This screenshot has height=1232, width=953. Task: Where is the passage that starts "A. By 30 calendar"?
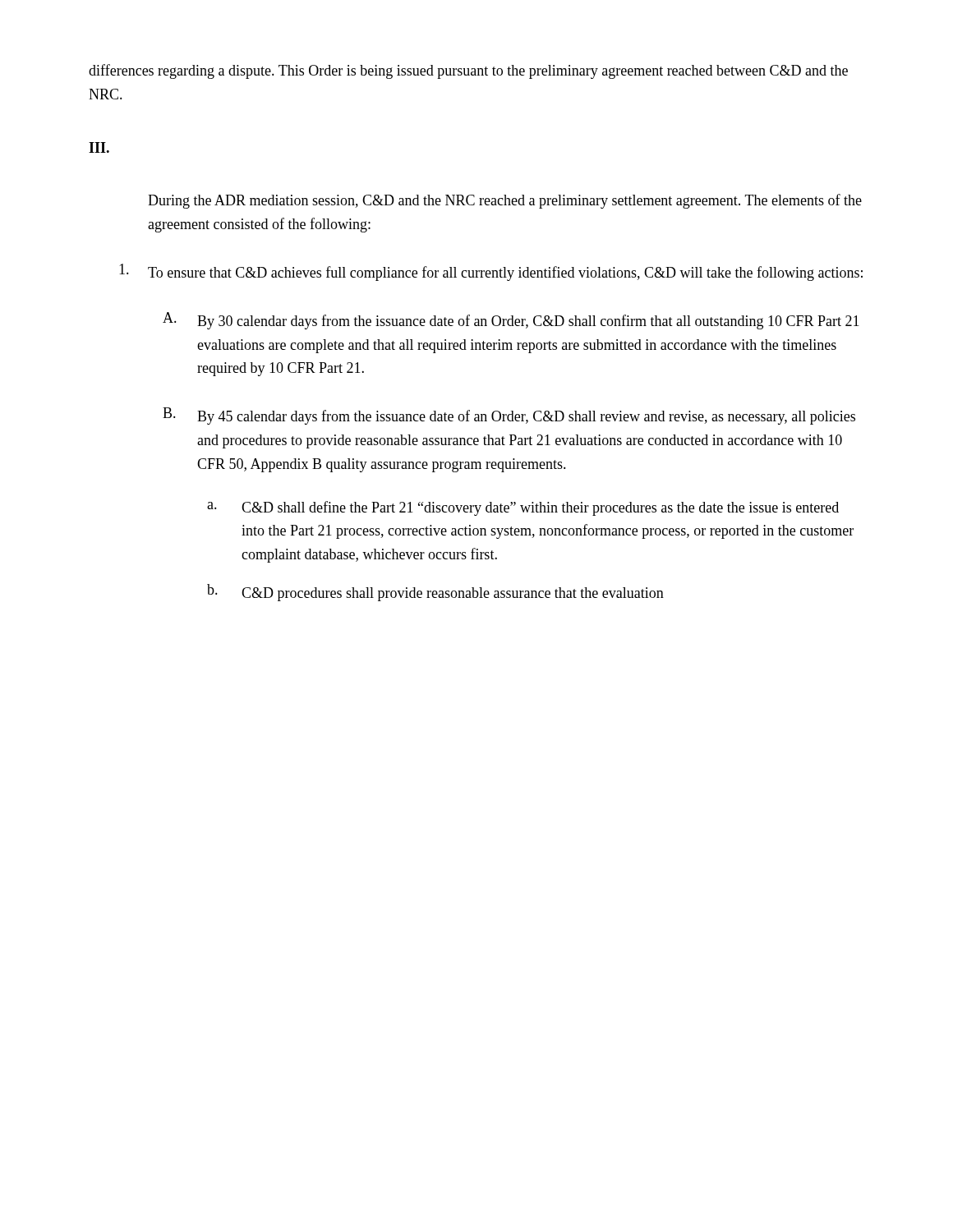(513, 345)
